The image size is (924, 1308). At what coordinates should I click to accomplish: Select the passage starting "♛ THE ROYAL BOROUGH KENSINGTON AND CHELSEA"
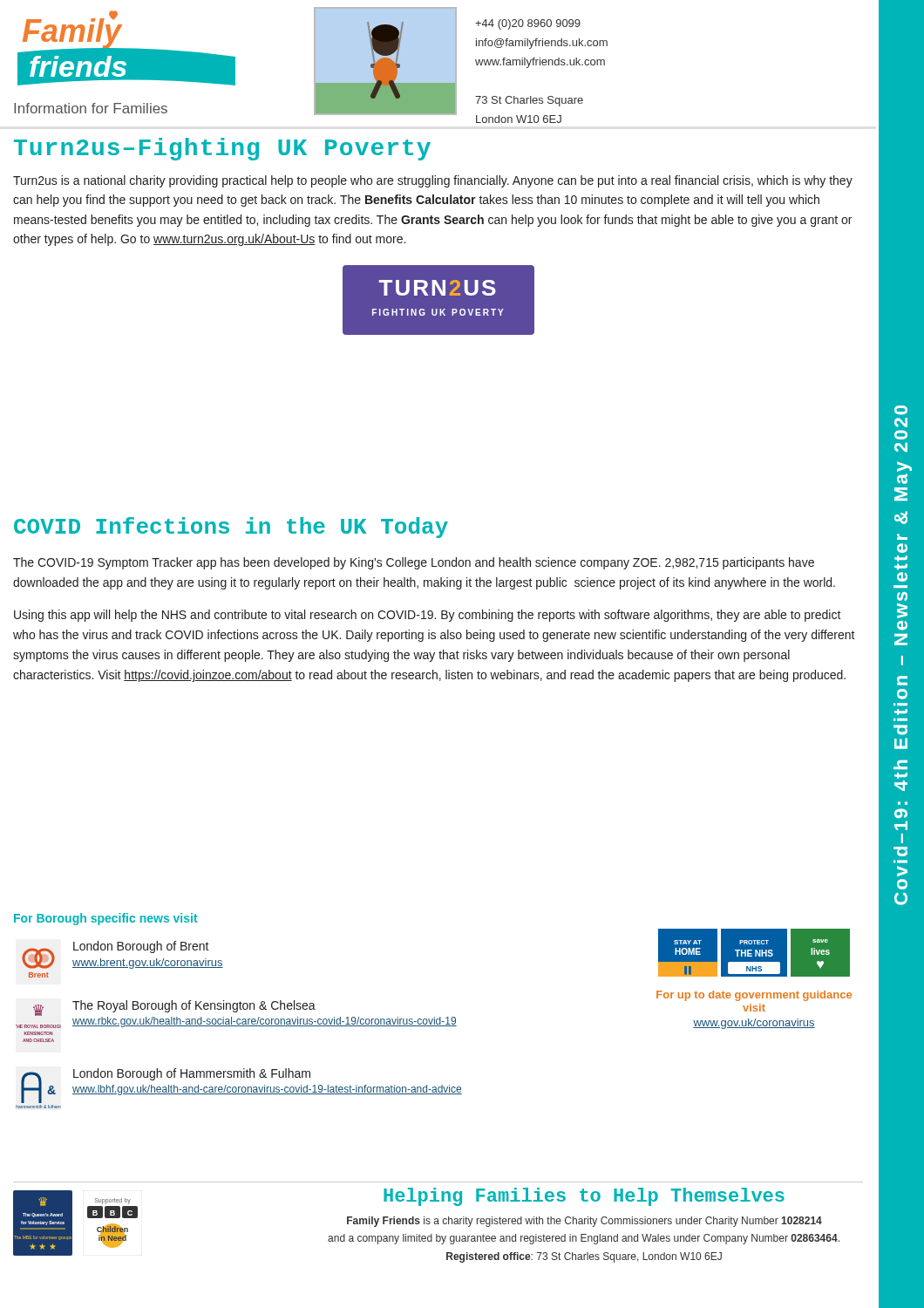click(x=235, y=1025)
